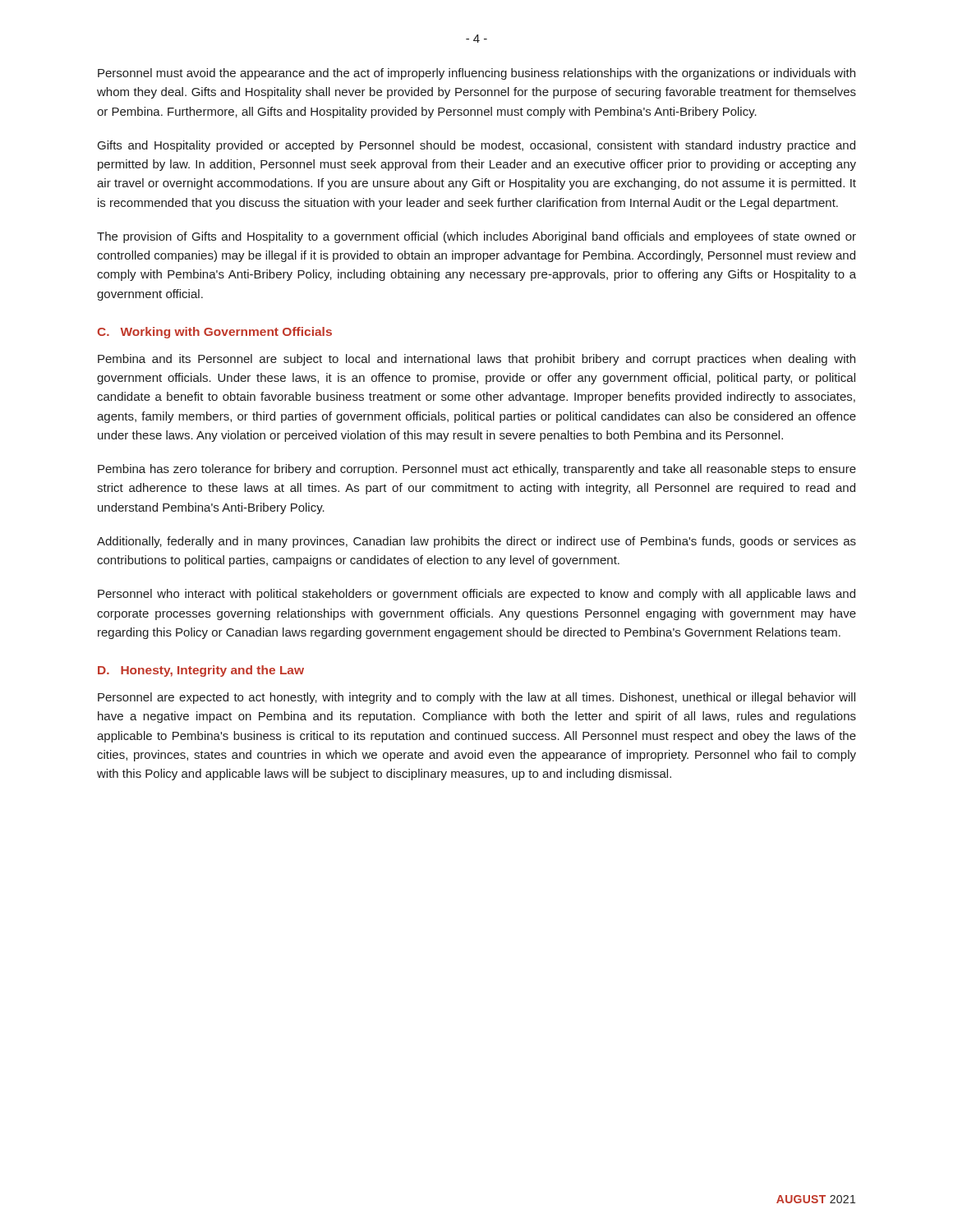The image size is (953, 1232).
Task: Find the text starting "D. Honesty, Integrity and the Law"
Action: [x=200, y=670]
